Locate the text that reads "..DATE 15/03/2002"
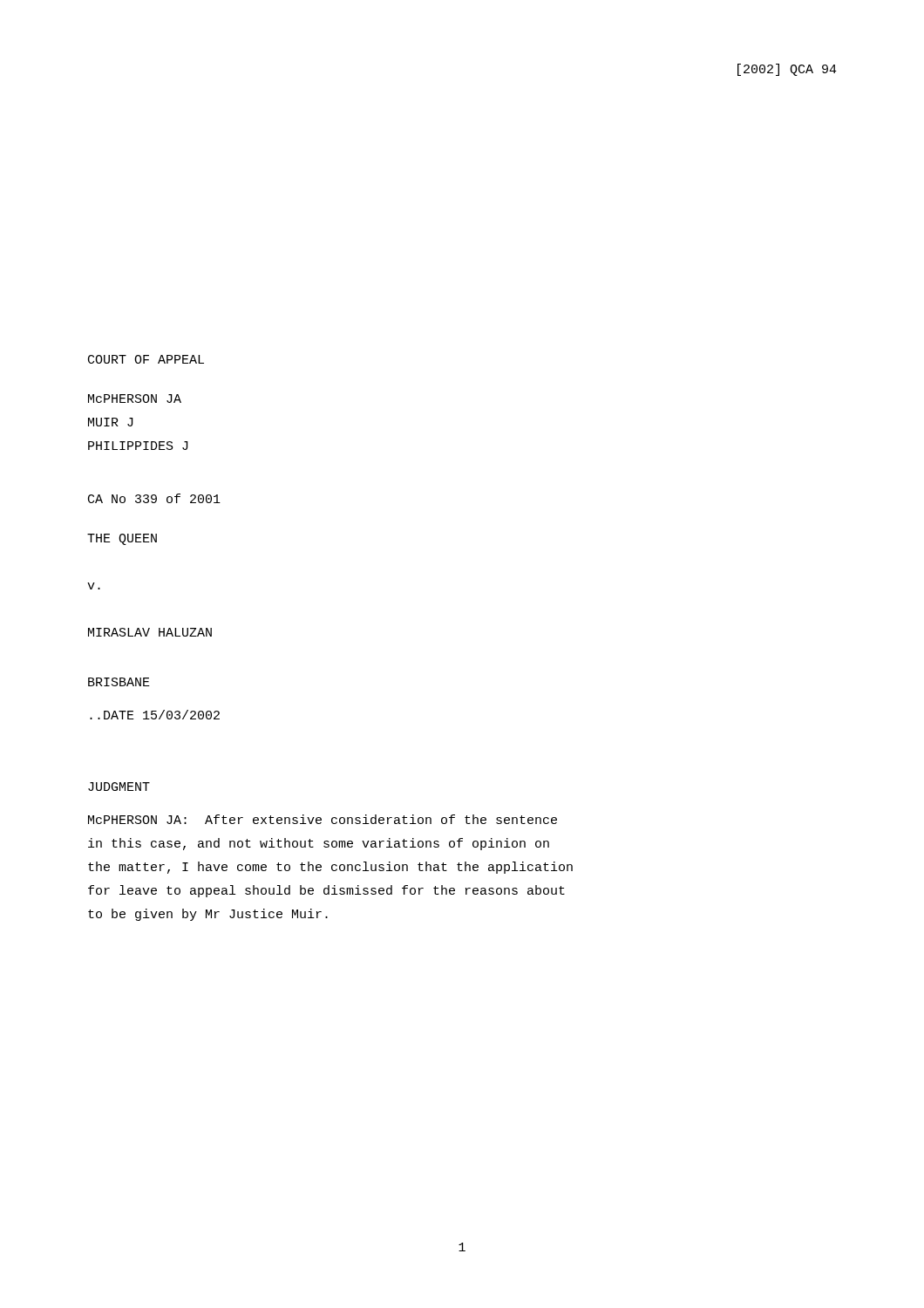924x1308 pixels. 154,716
